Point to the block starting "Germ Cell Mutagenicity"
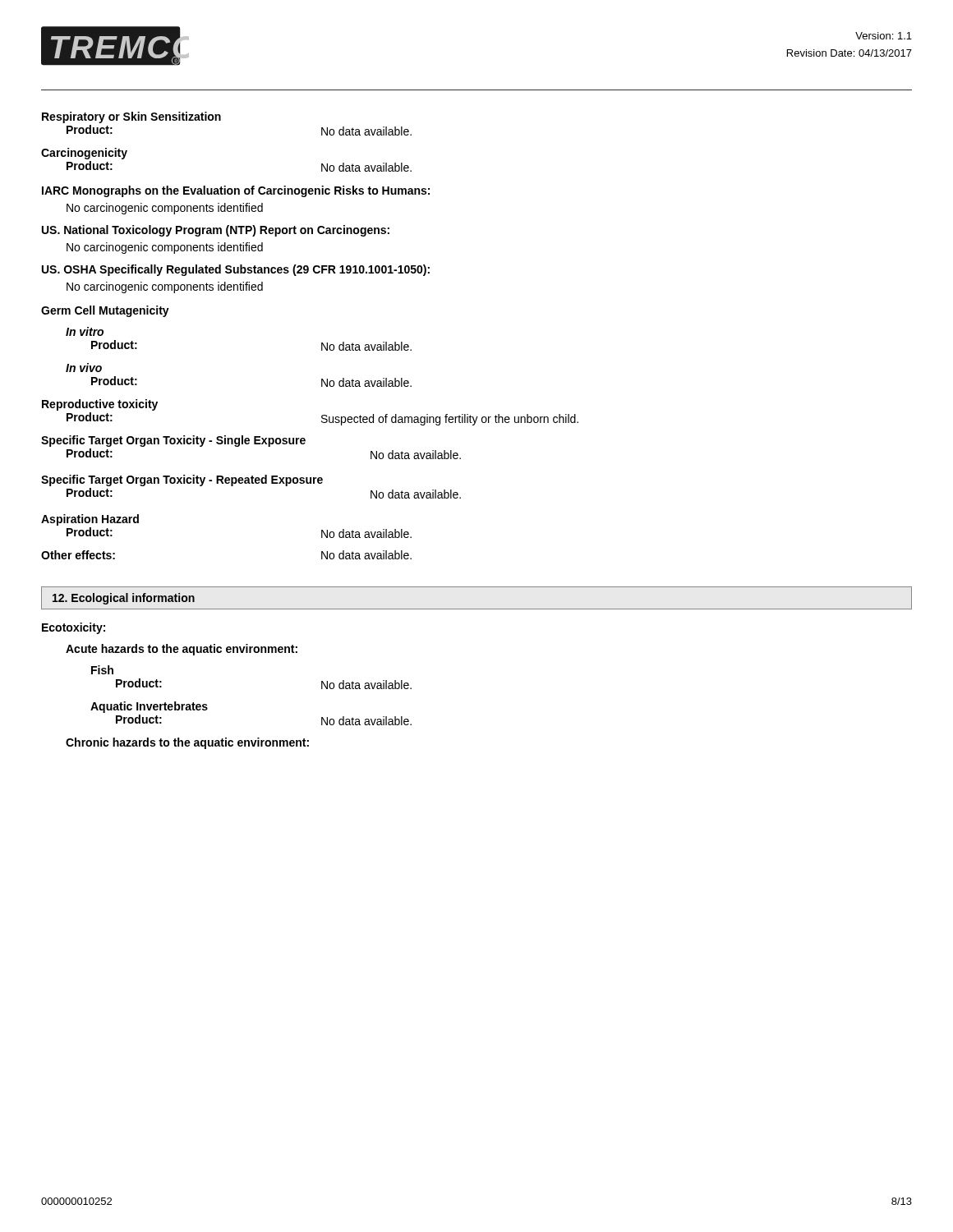This screenshot has height=1232, width=953. click(x=105, y=310)
